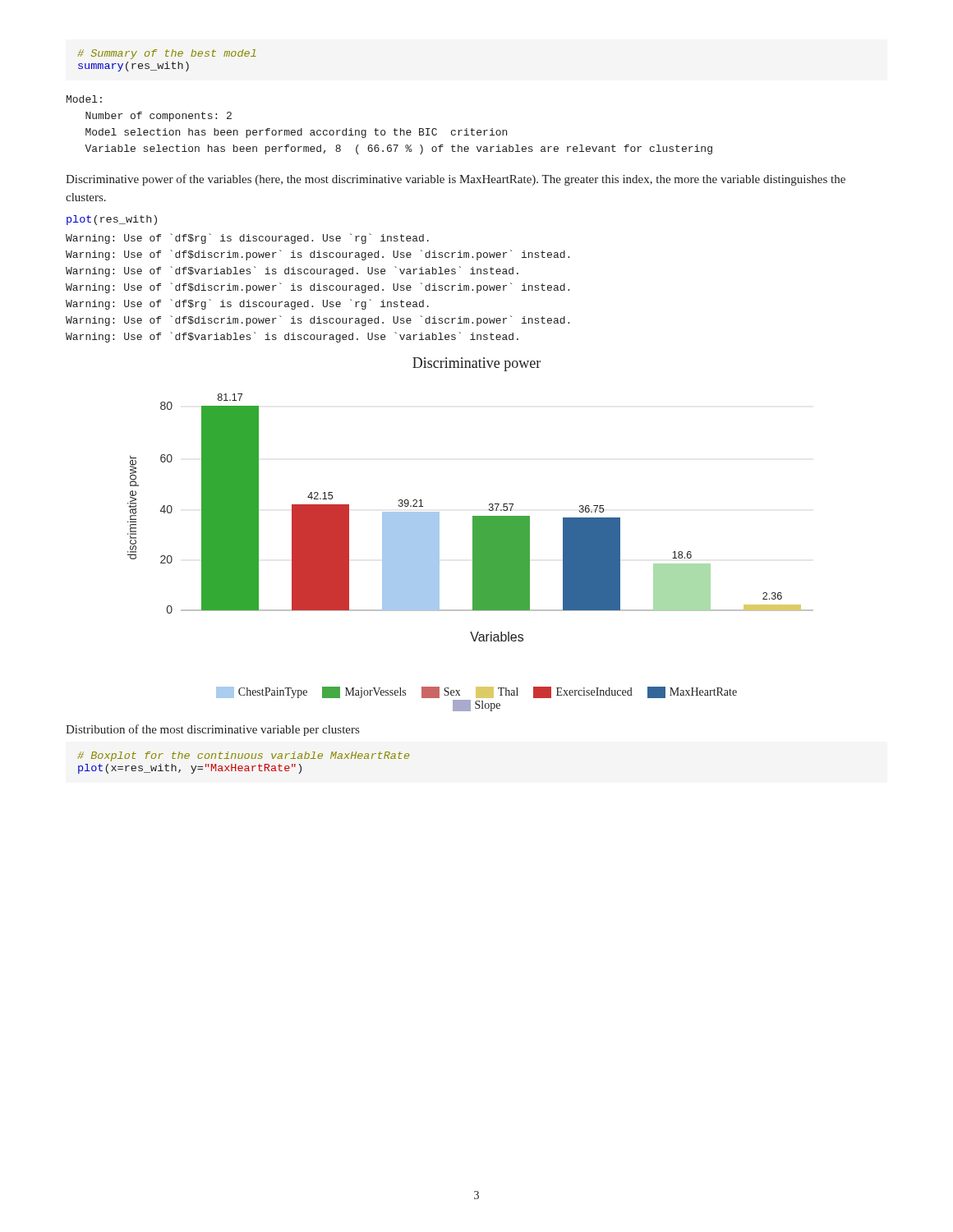Locate the region starting "Distribution of the most discriminative variable"

(x=213, y=729)
